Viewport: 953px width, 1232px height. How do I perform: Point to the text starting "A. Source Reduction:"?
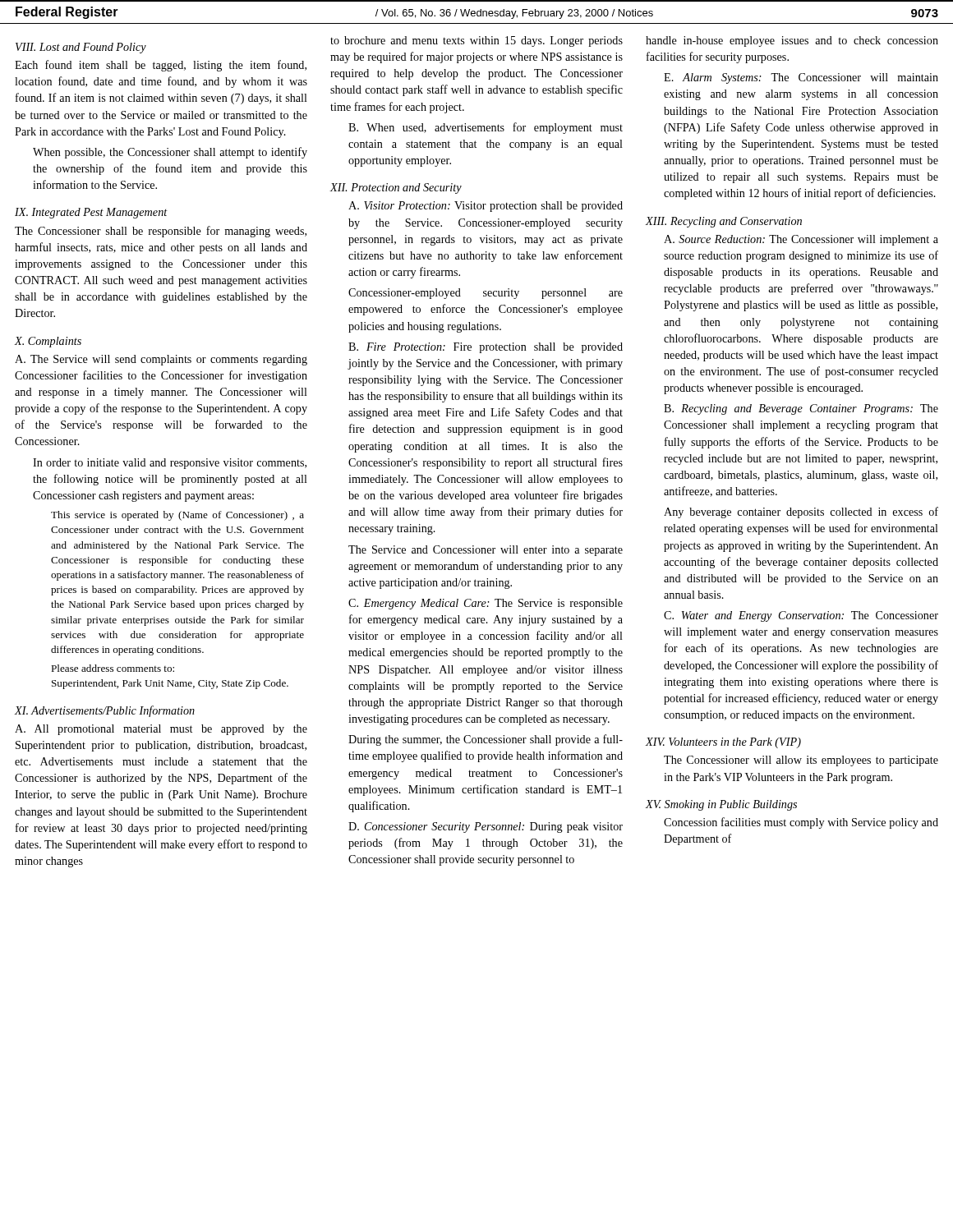pos(801,477)
